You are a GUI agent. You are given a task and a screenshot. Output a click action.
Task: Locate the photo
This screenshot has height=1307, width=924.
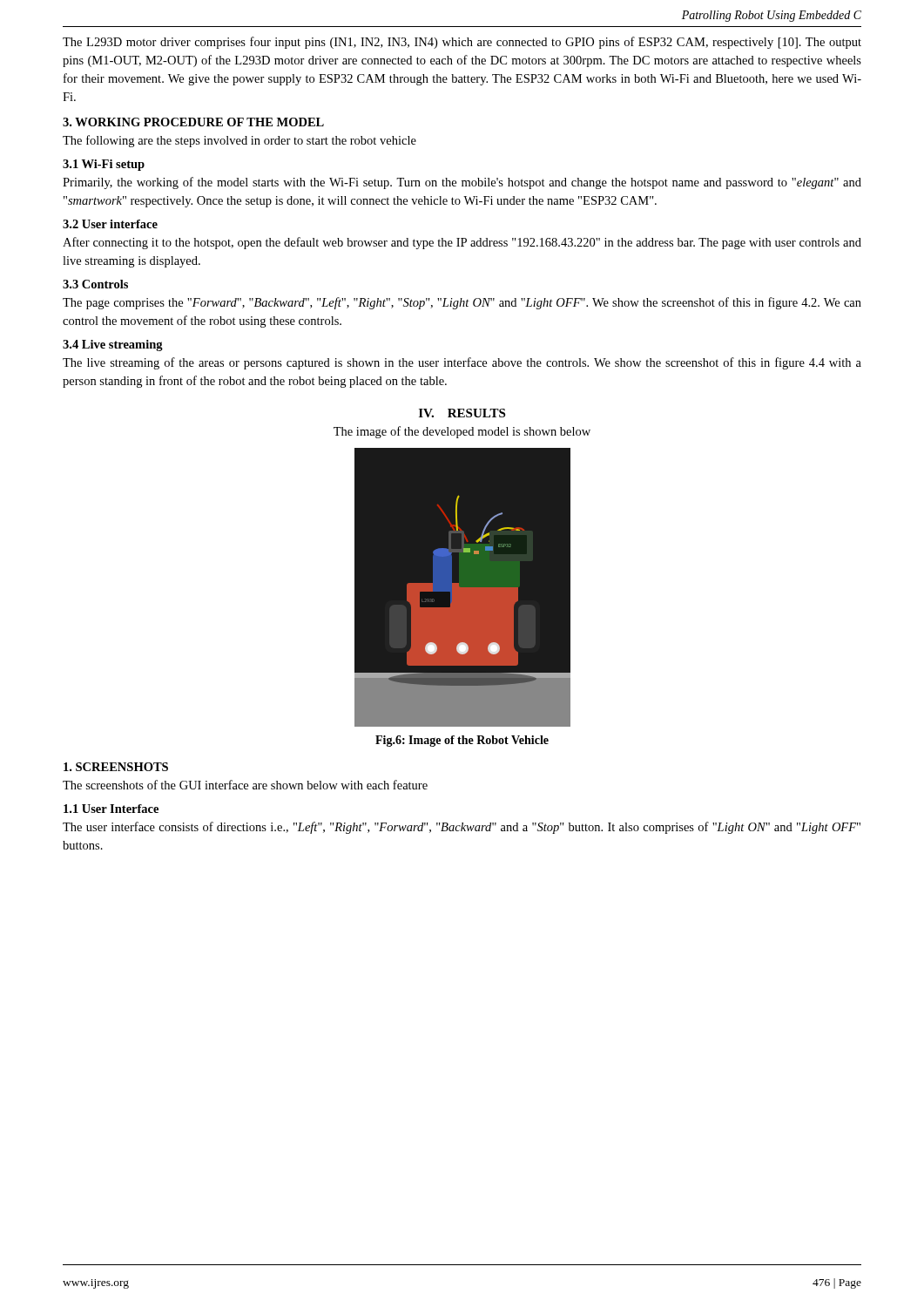pyautogui.click(x=462, y=589)
